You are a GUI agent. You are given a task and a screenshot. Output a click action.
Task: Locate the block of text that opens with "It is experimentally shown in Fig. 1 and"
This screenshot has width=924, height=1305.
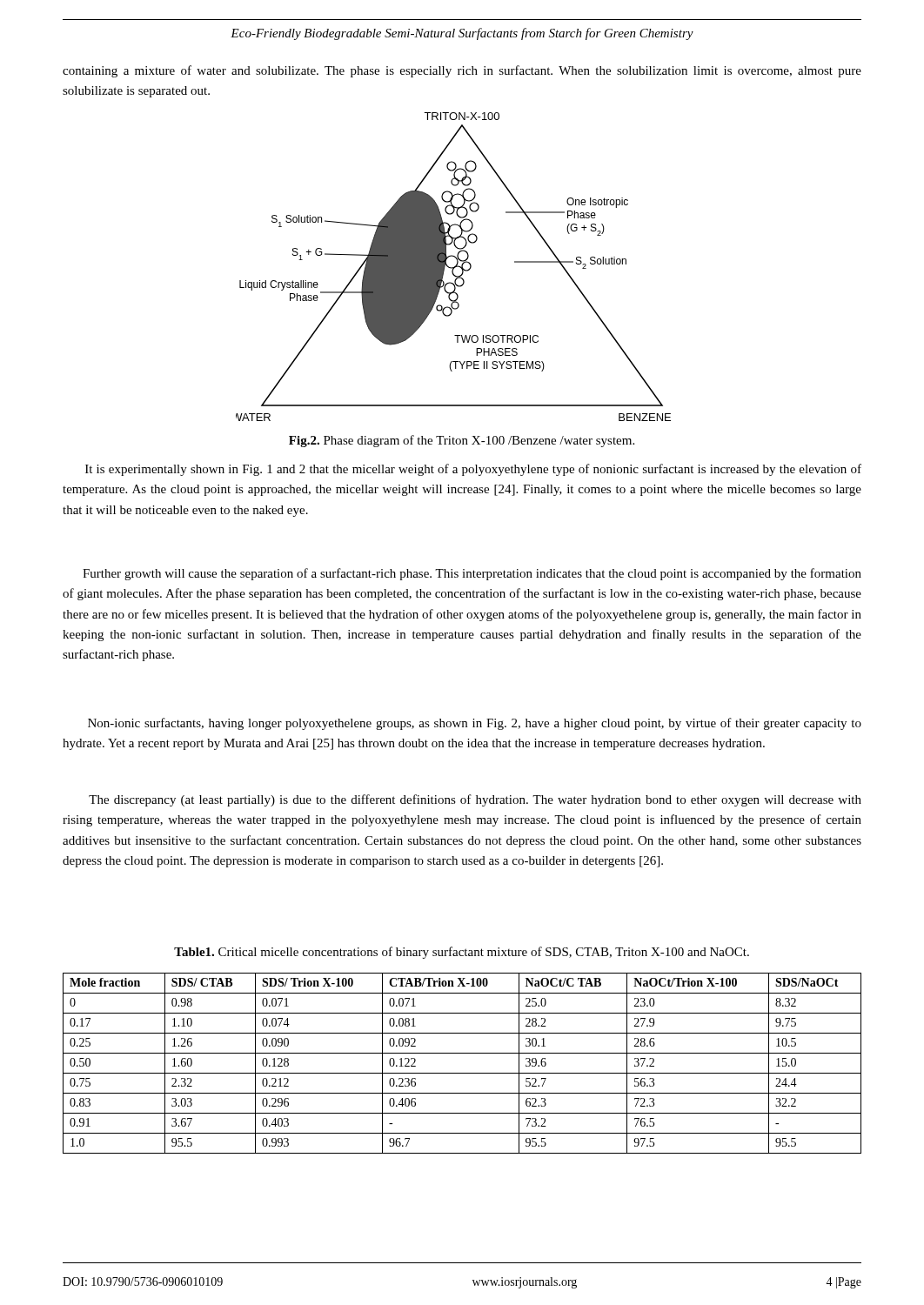pyautogui.click(x=462, y=489)
